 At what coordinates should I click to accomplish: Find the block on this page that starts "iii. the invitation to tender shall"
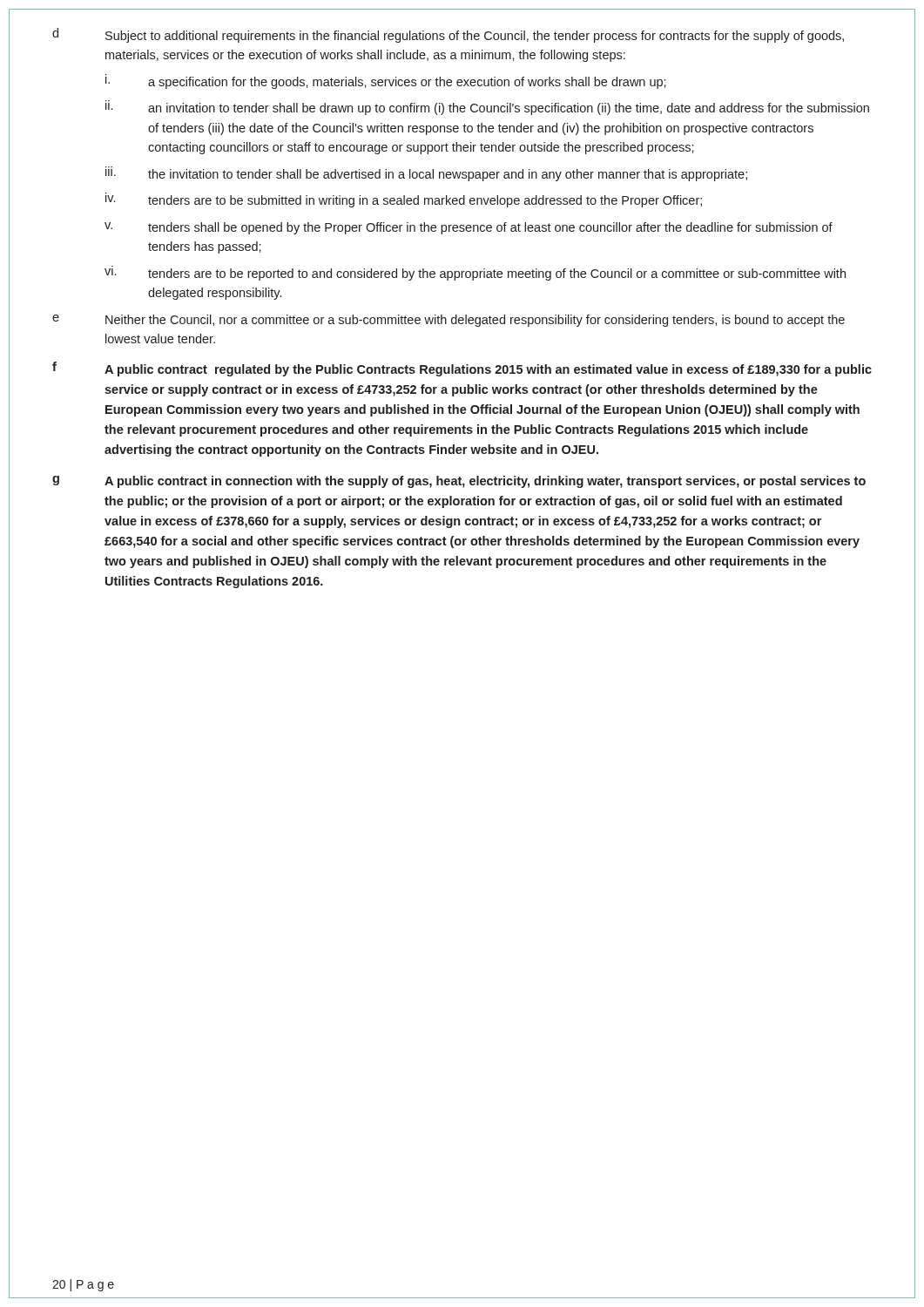point(488,174)
